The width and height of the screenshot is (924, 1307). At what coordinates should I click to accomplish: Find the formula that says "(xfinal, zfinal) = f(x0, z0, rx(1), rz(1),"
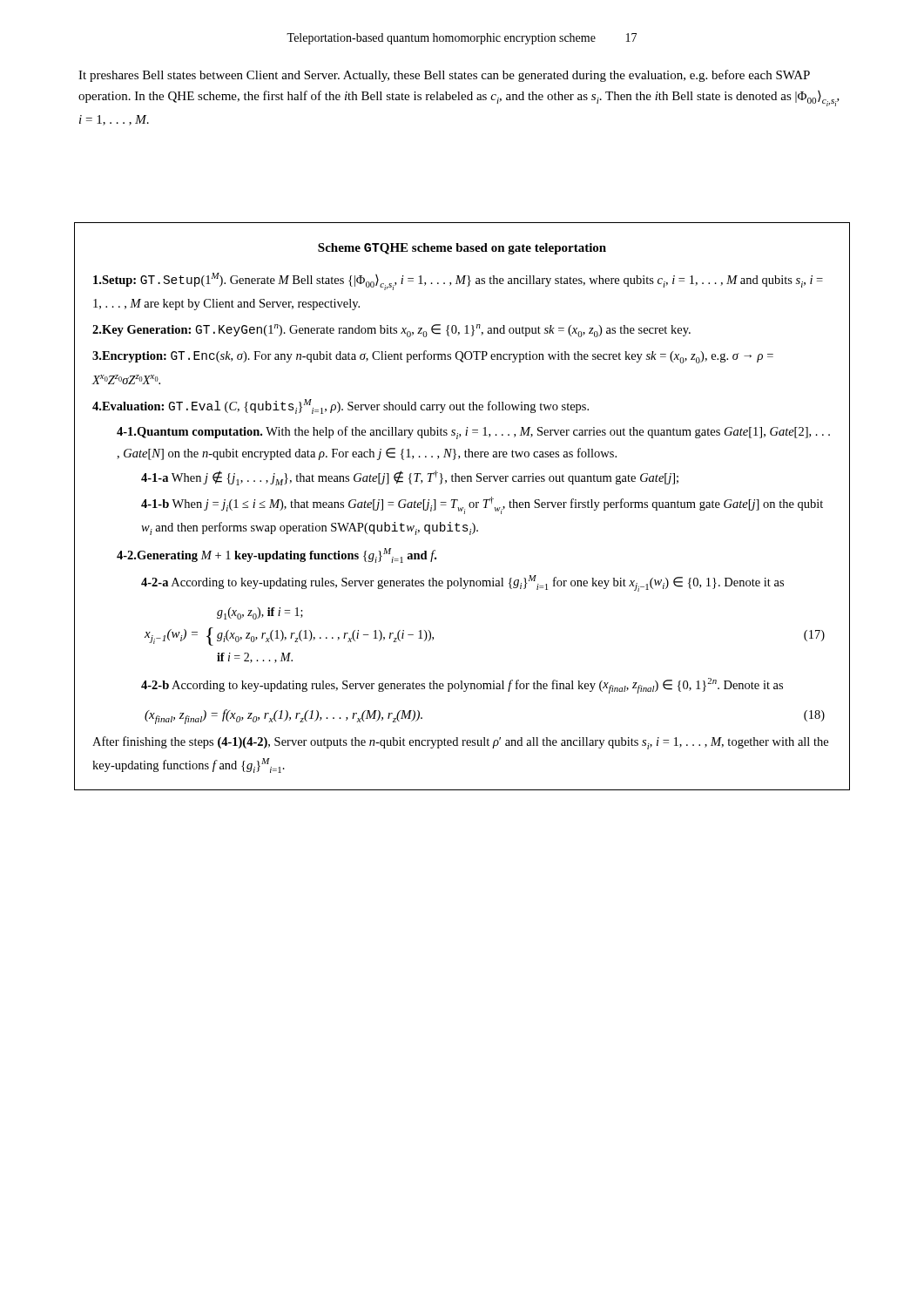pyautogui.click(x=233, y=717)
